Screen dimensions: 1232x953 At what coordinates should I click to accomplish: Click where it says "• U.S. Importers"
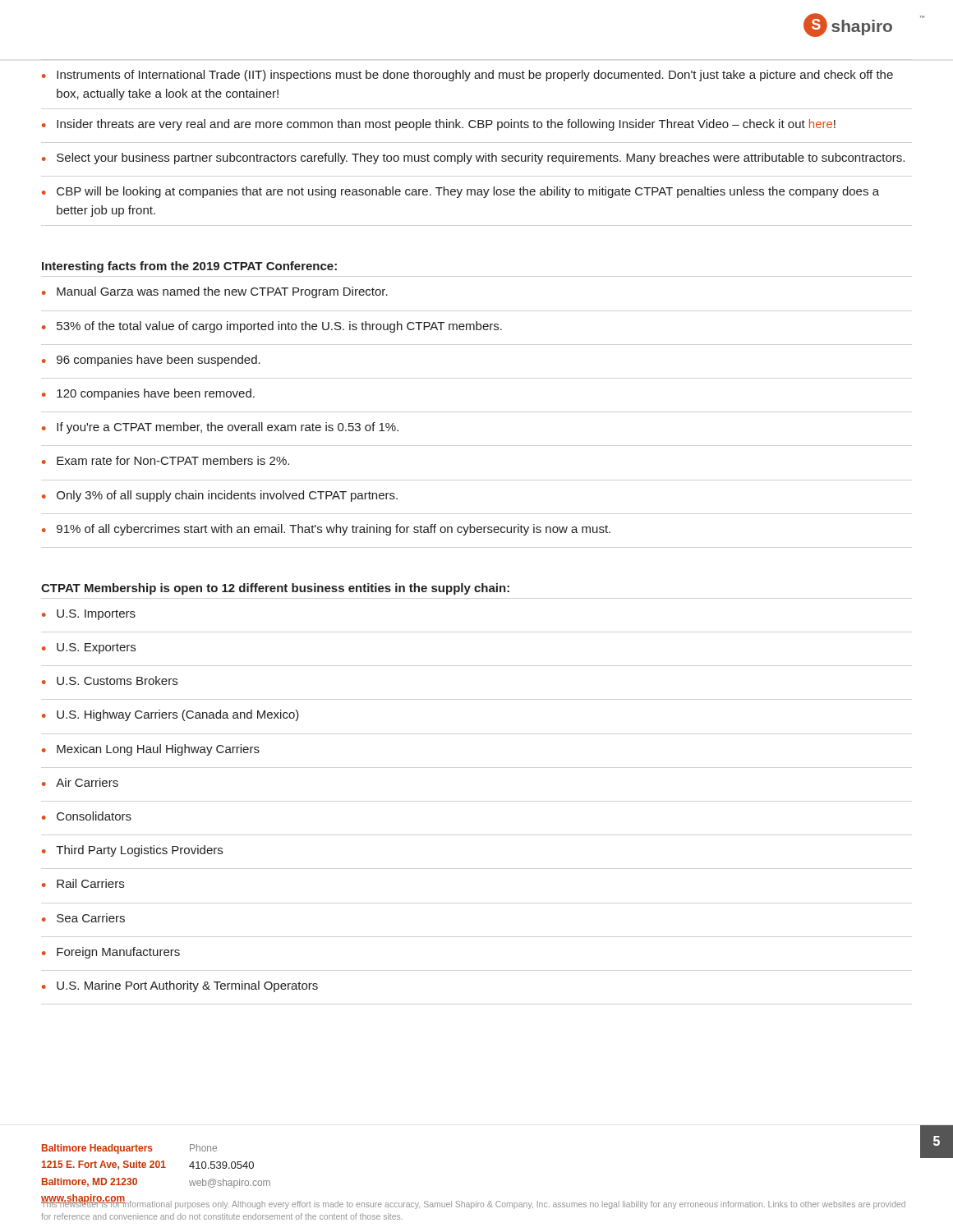(x=89, y=615)
